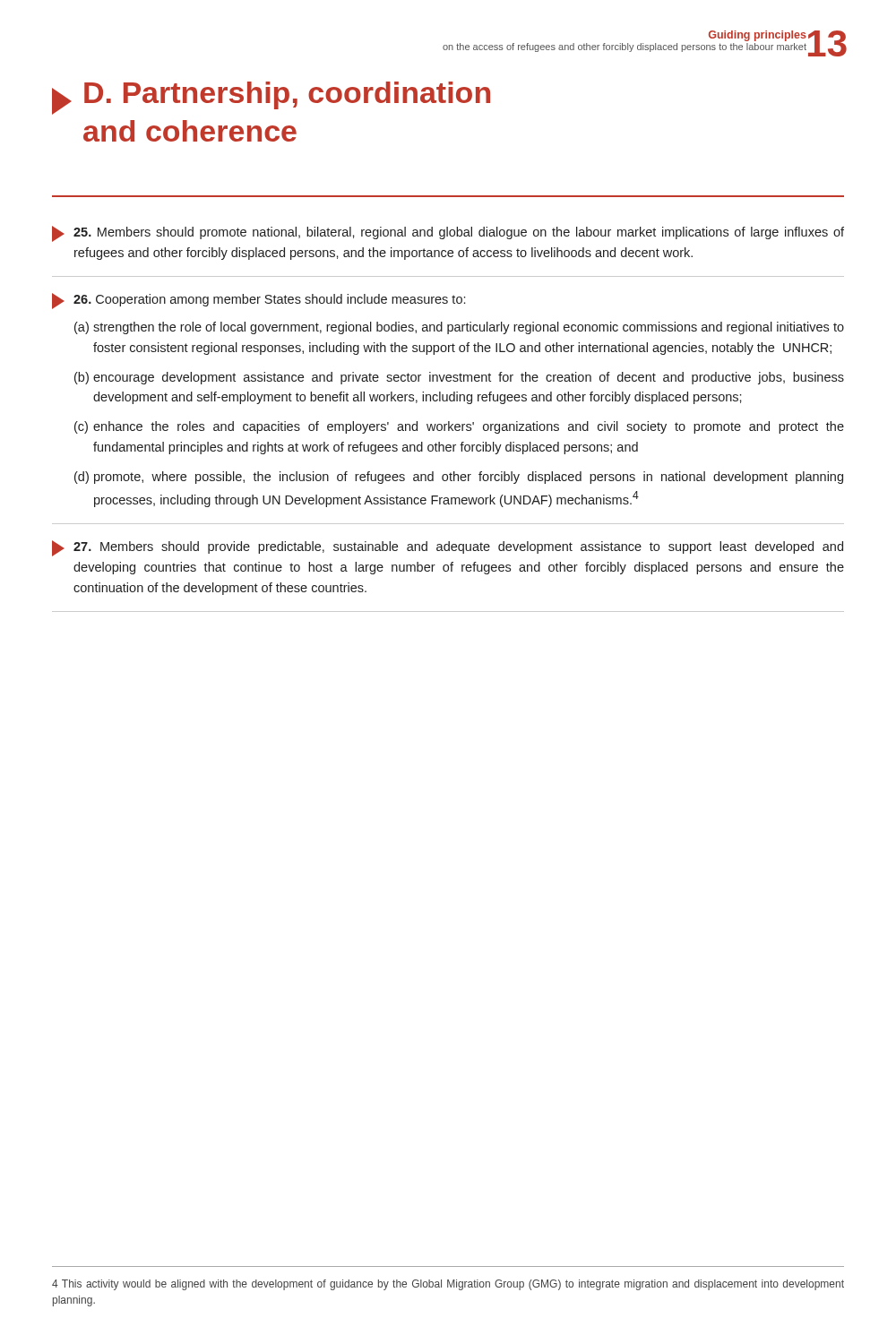Click the passage that begins "26. Cooperation among member States should"
The image size is (896, 1344).
point(448,400)
